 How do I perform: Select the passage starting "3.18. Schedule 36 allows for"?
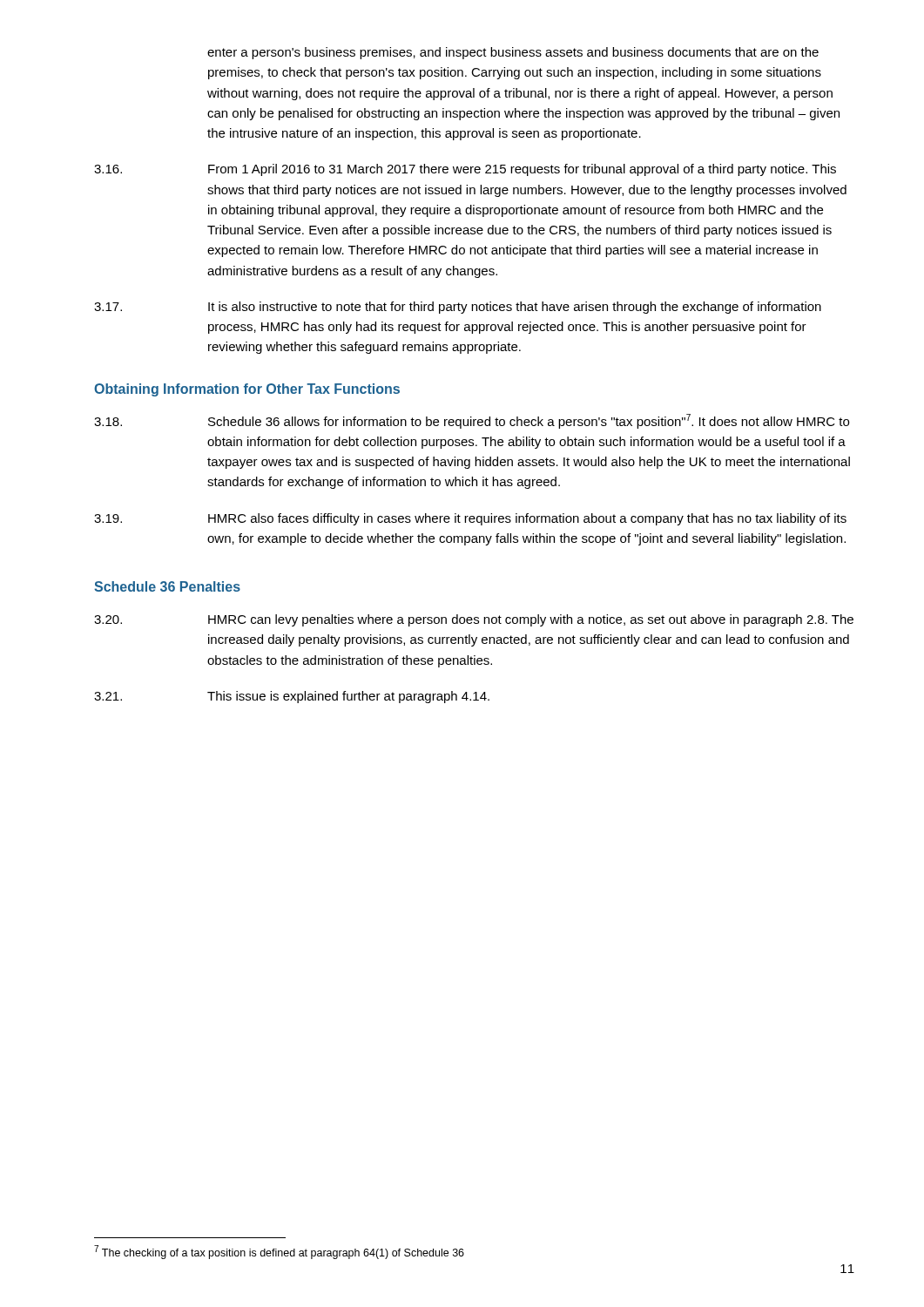[x=474, y=451]
